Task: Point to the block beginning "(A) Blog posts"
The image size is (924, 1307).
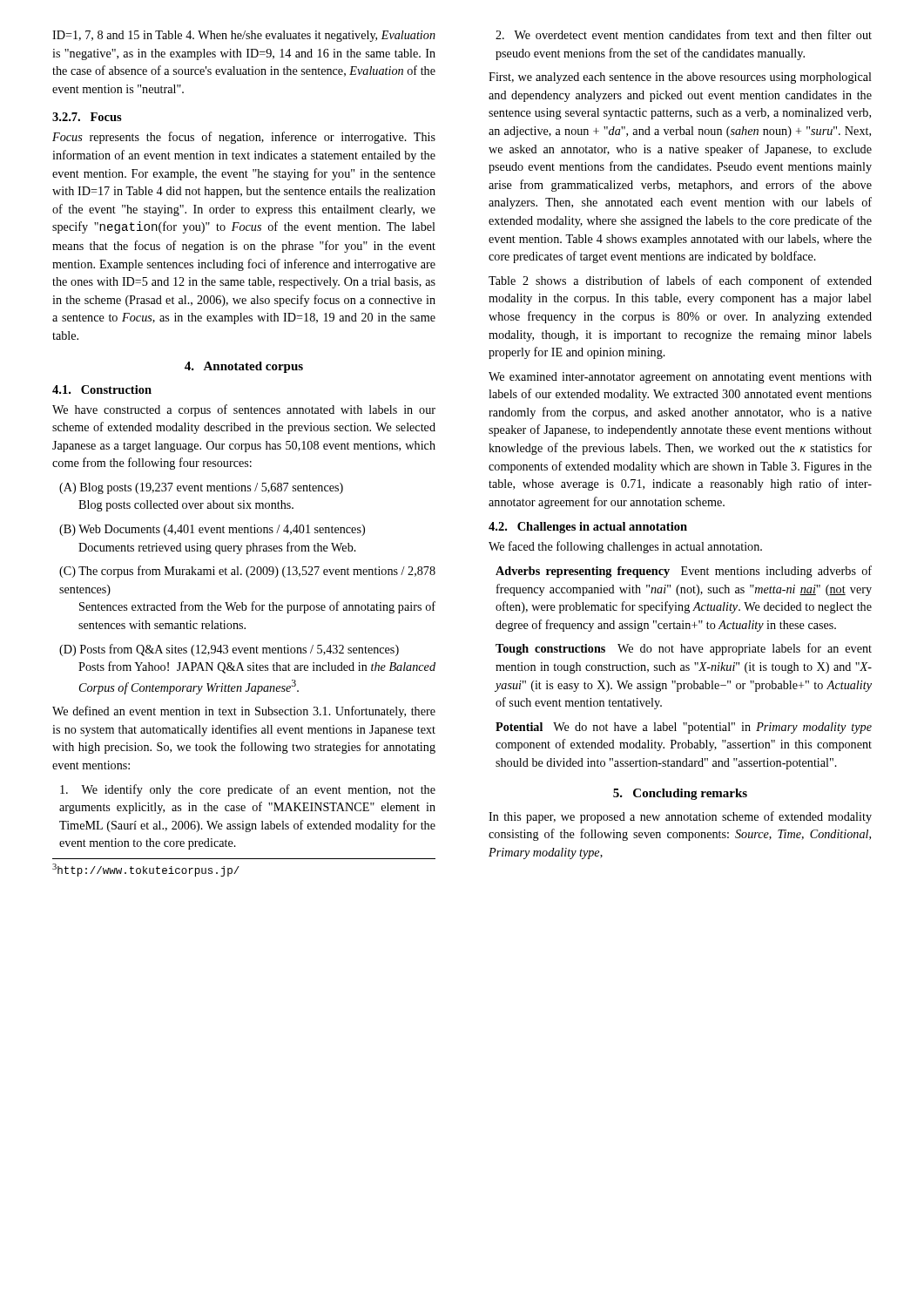Action: [247, 497]
